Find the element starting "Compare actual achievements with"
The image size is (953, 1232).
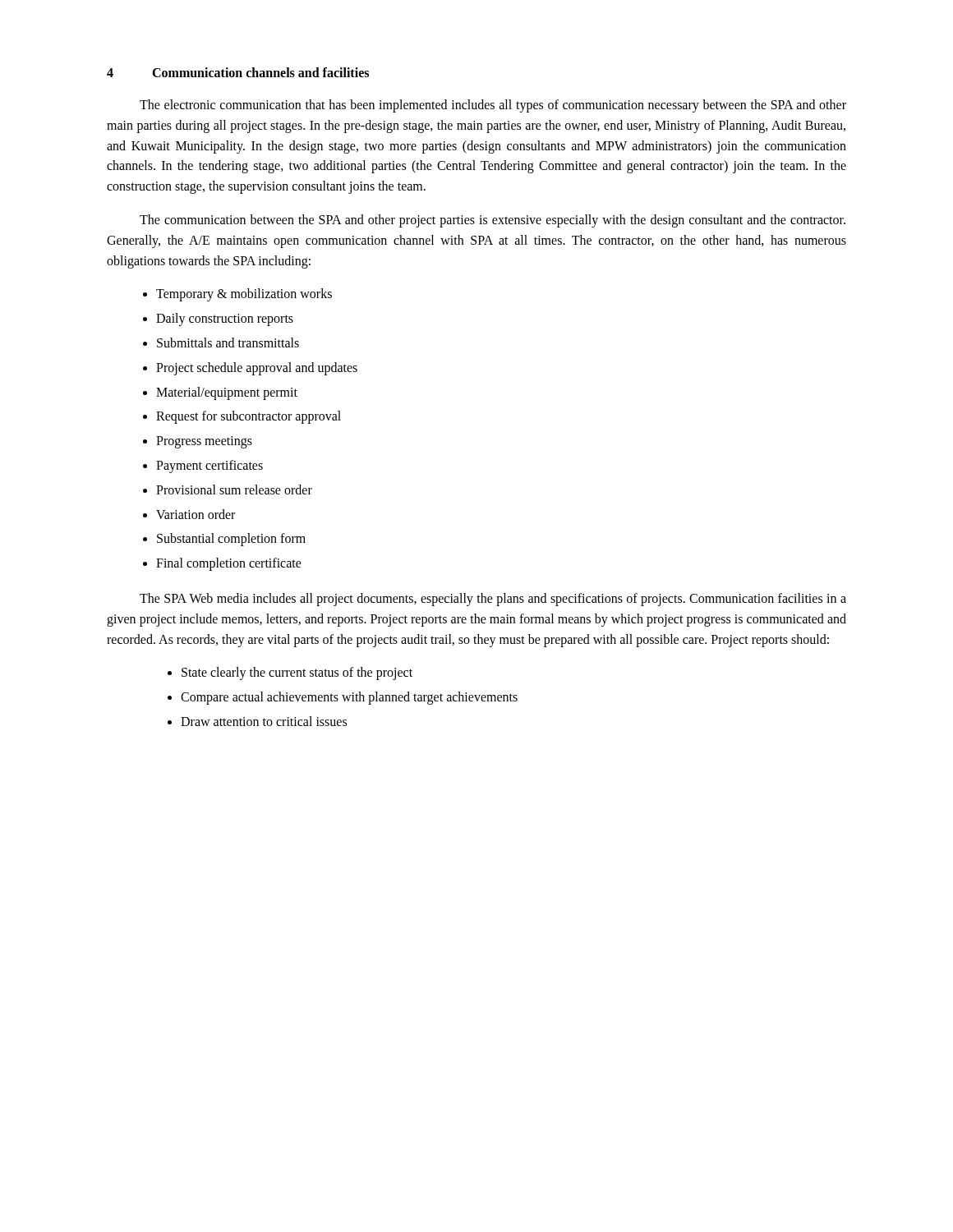pyautogui.click(x=513, y=698)
